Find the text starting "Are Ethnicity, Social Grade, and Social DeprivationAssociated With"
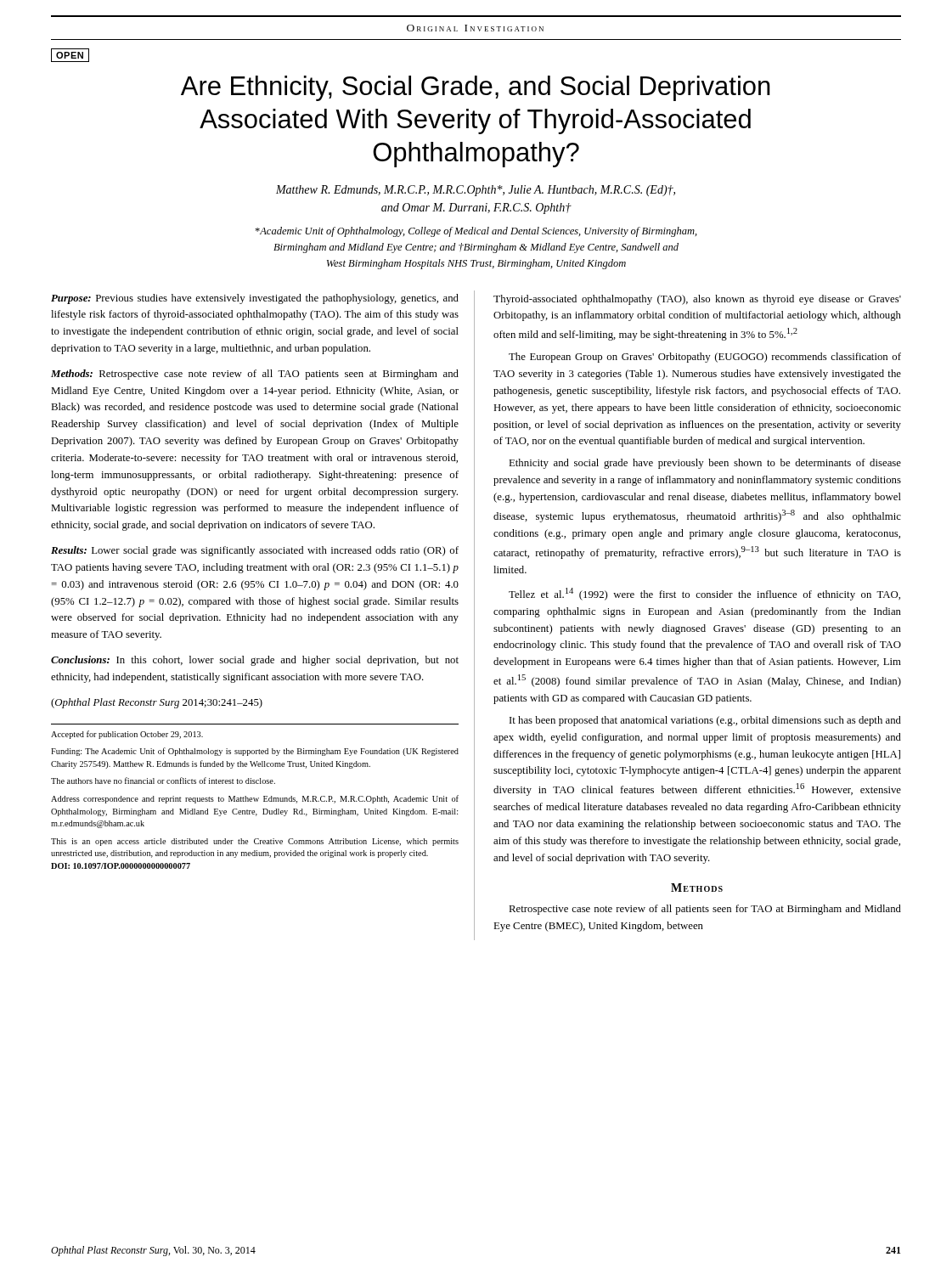 (476, 120)
